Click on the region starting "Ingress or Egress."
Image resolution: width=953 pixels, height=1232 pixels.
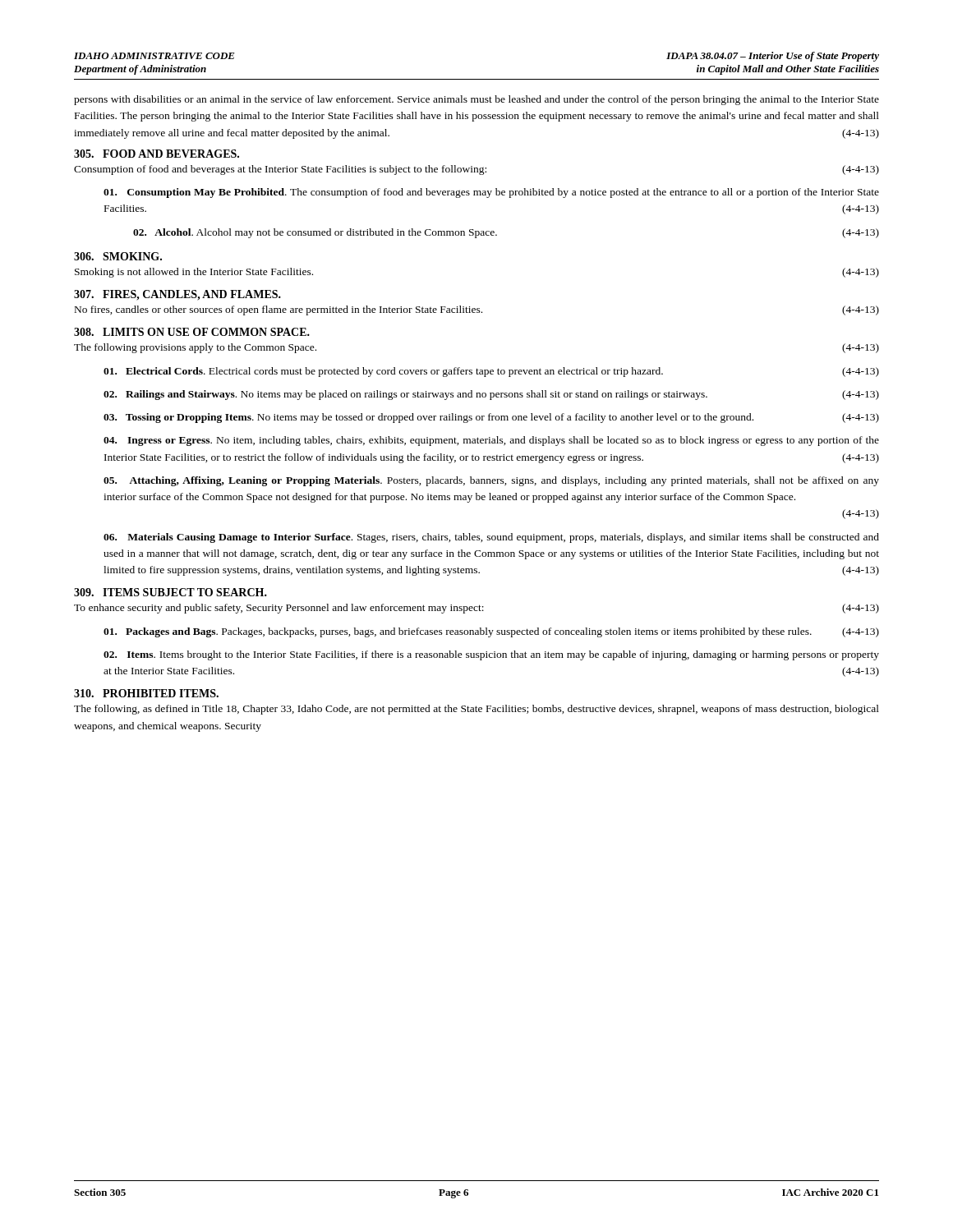point(491,450)
